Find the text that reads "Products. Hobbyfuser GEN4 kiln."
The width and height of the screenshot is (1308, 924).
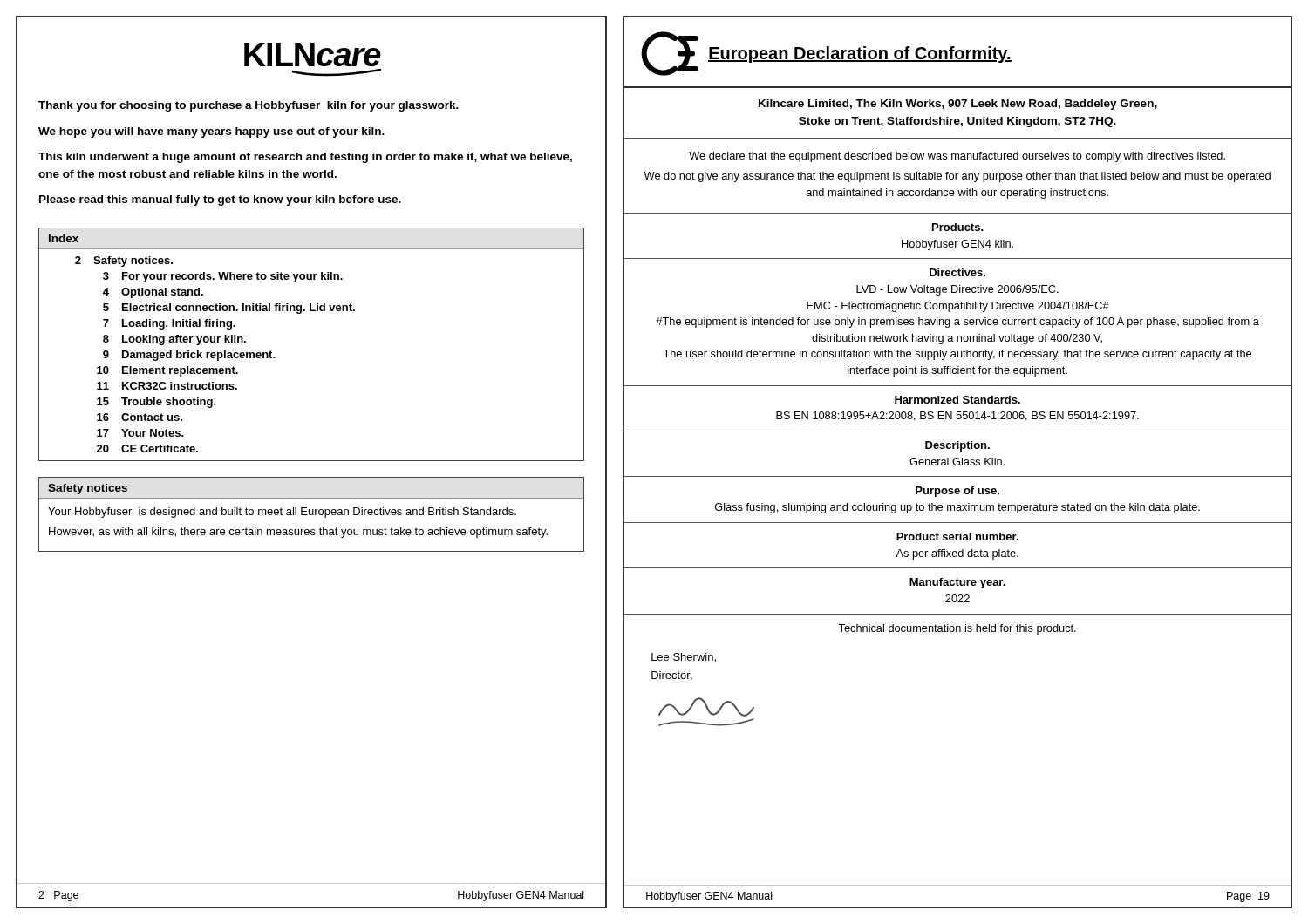pos(958,236)
